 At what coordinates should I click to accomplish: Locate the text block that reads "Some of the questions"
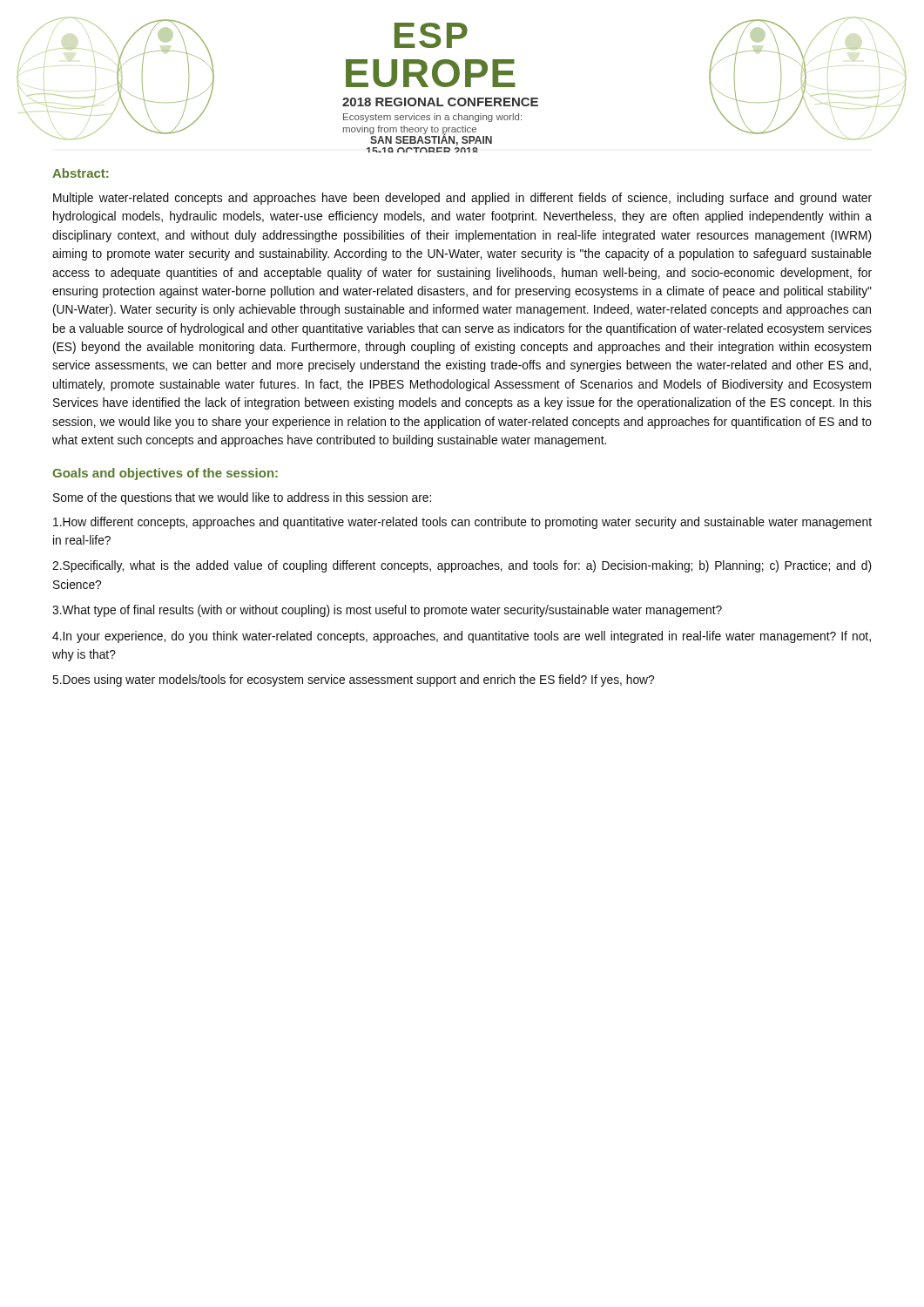click(x=242, y=498)
